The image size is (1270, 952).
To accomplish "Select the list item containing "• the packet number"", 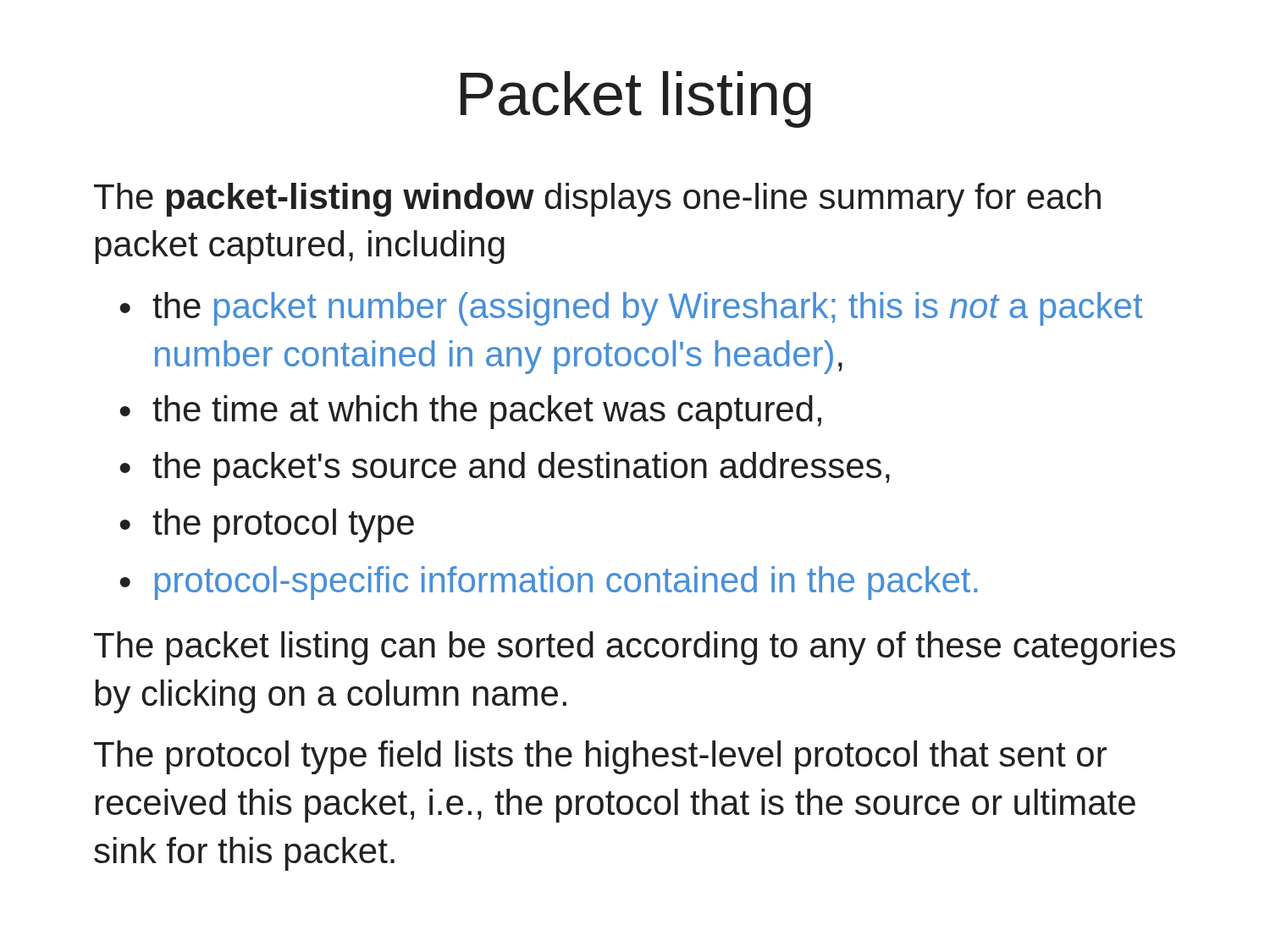I will [648, 331].
